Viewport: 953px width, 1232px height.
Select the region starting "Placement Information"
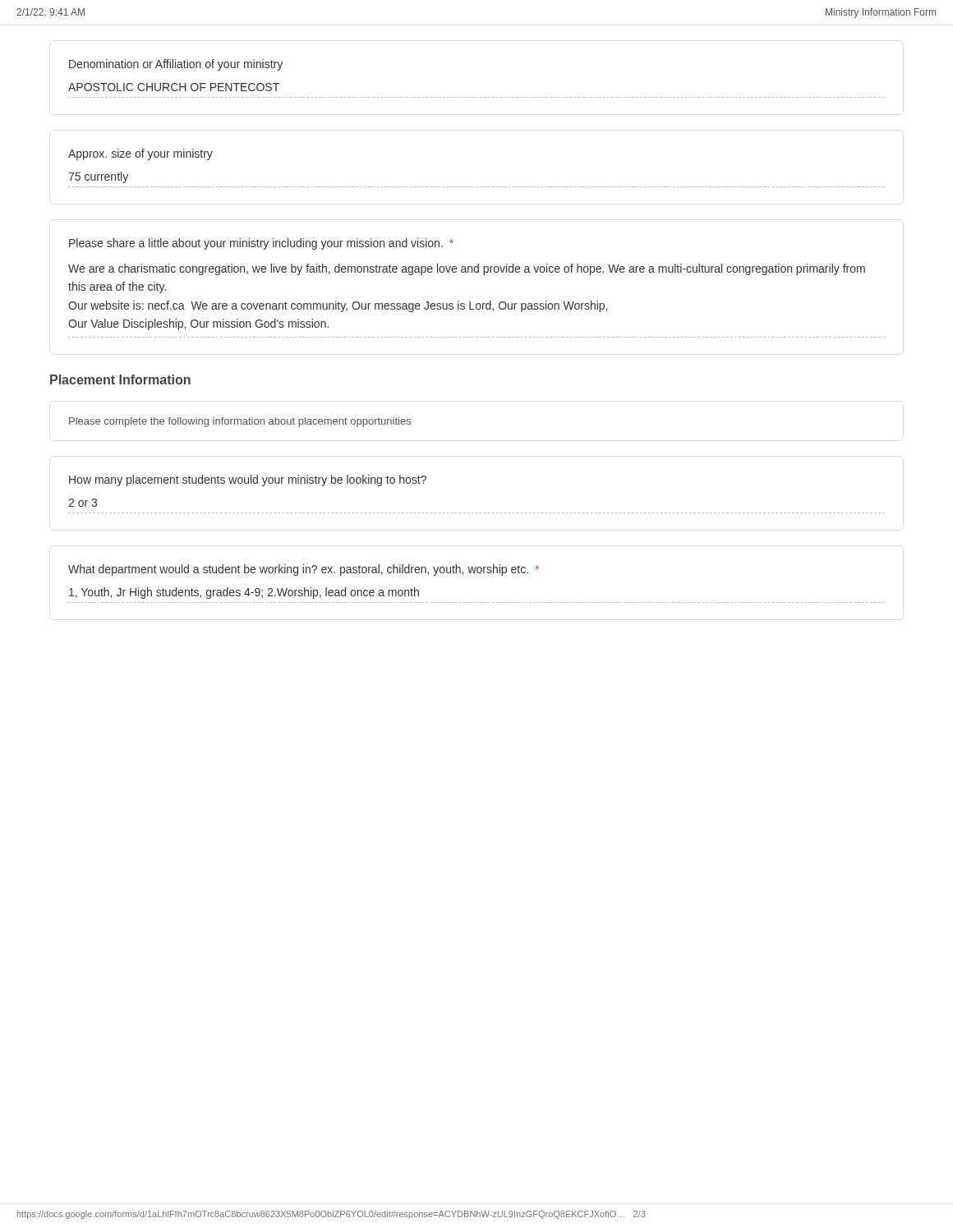(120, 379)
